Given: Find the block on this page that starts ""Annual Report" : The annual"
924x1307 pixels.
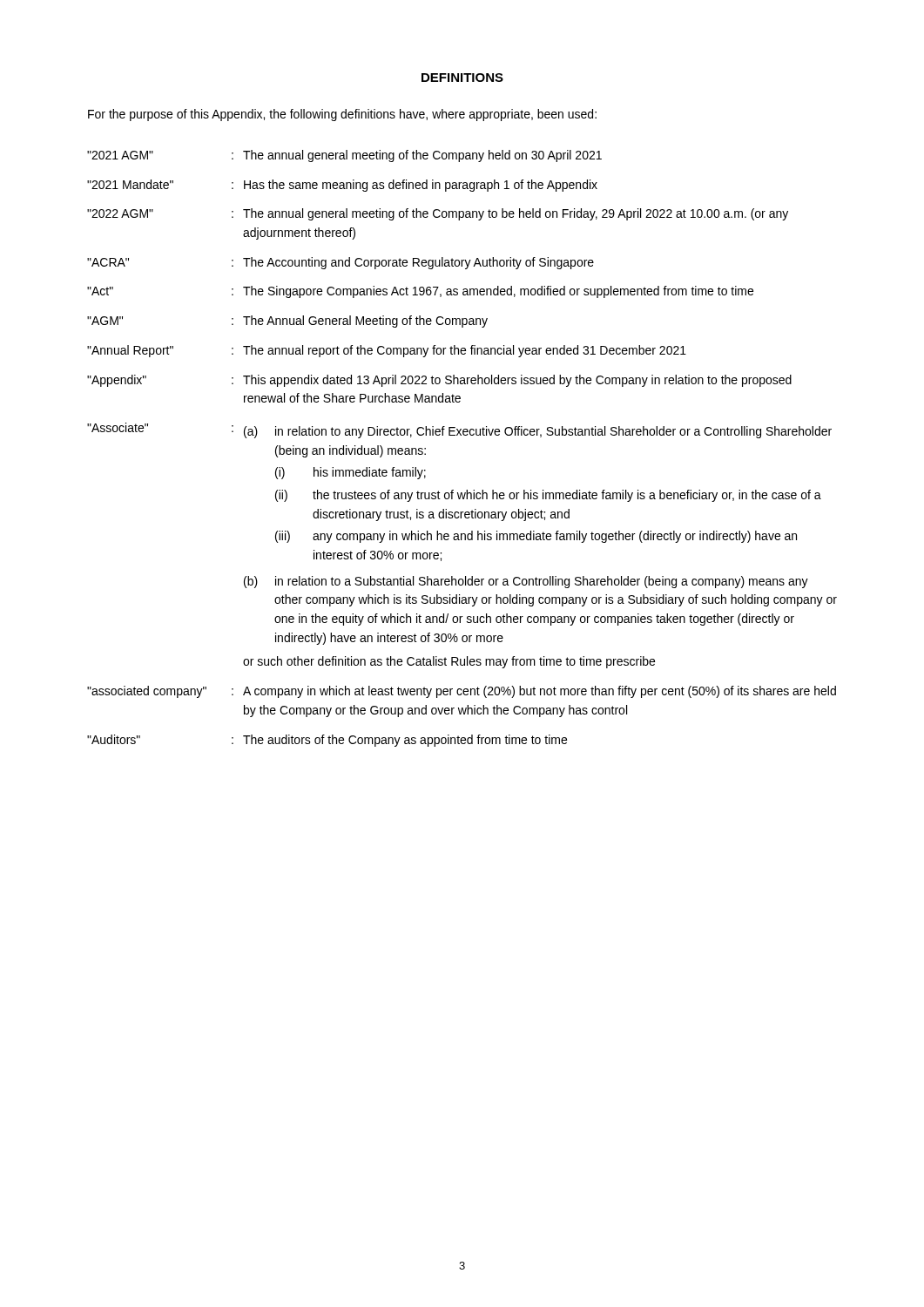Looking at the screenshot, I should [x=462, y=351].
